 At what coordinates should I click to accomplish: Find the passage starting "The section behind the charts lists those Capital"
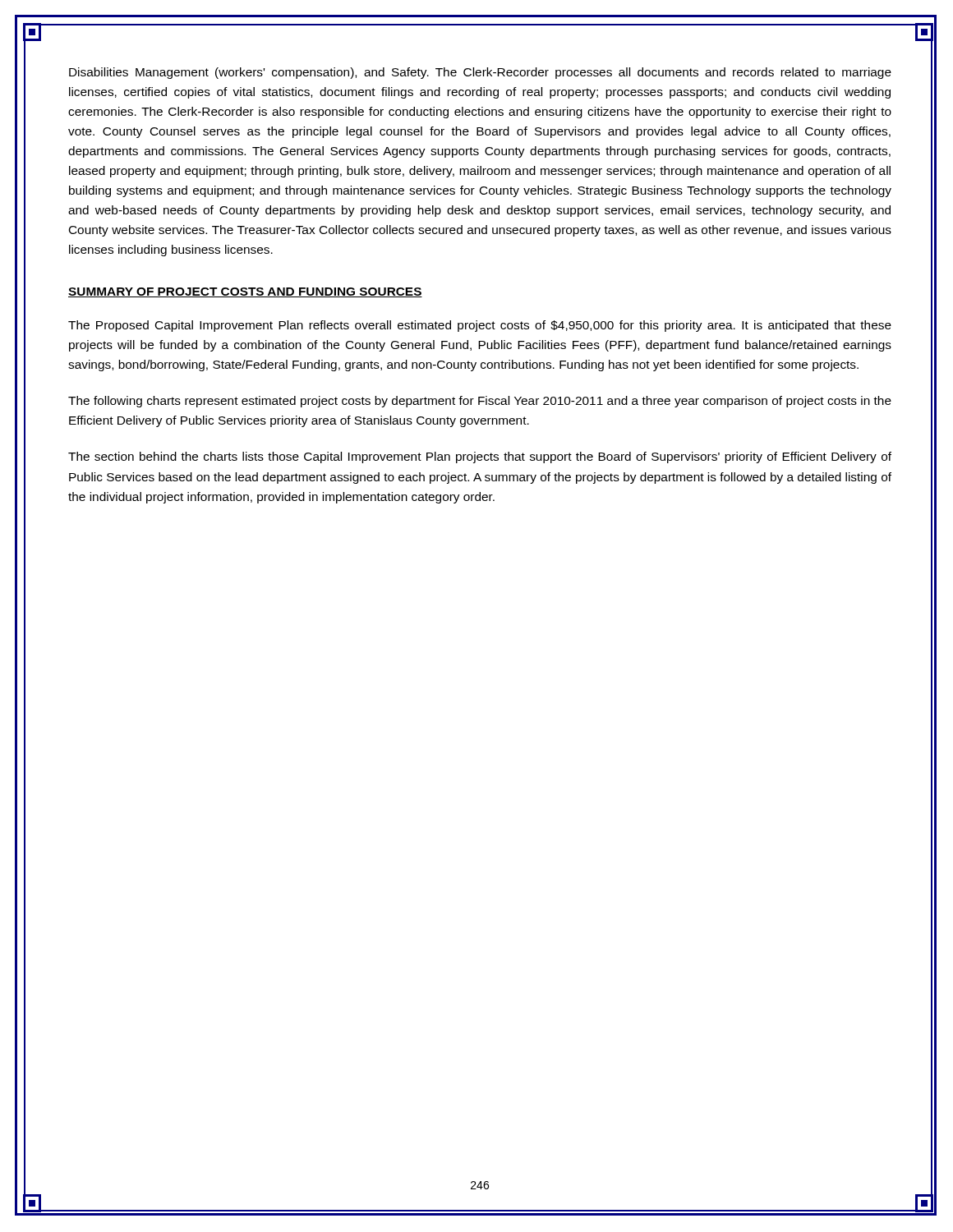[x=480, y=476]
